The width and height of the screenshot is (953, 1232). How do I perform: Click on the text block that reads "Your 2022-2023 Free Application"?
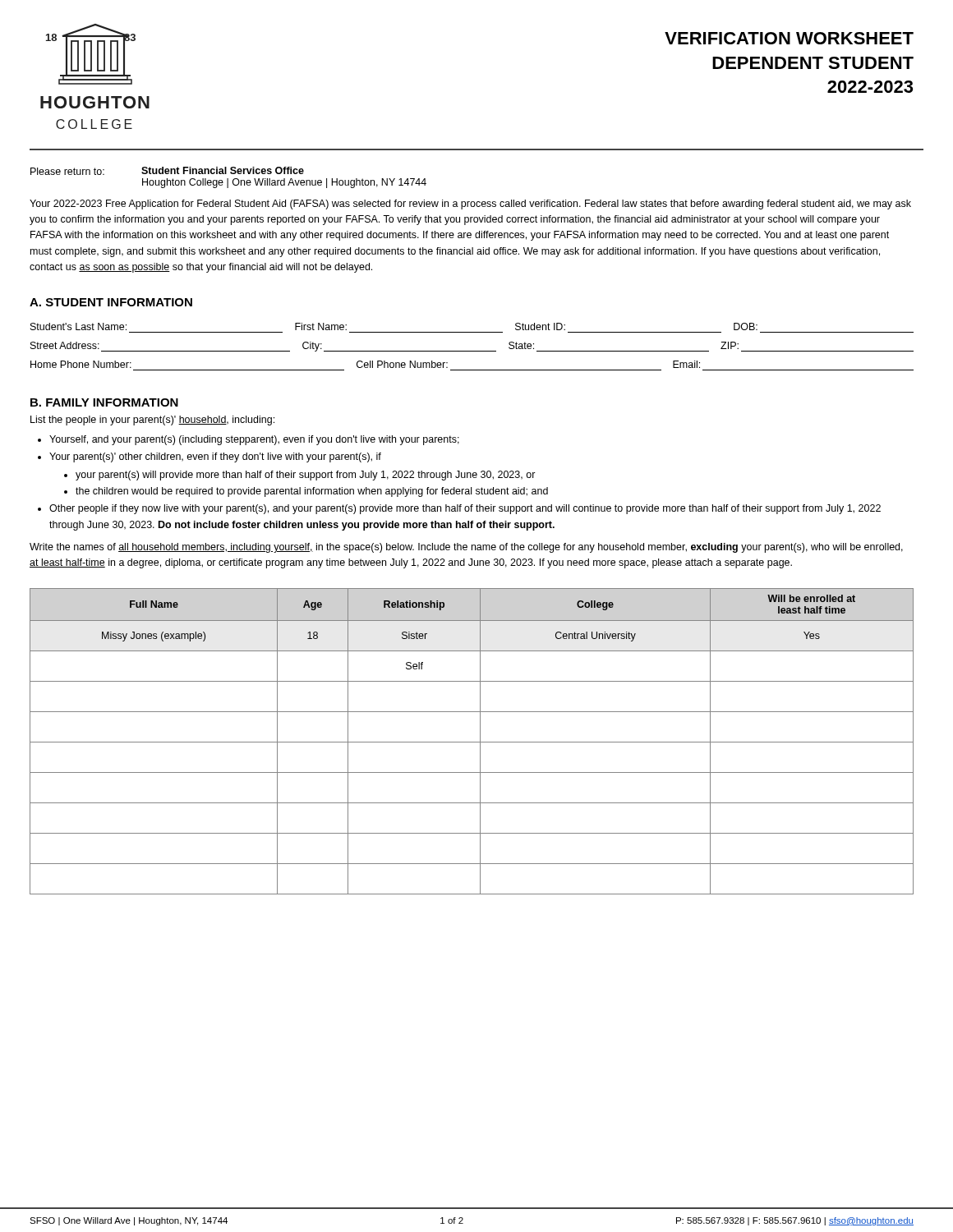(x=470, y=235)
